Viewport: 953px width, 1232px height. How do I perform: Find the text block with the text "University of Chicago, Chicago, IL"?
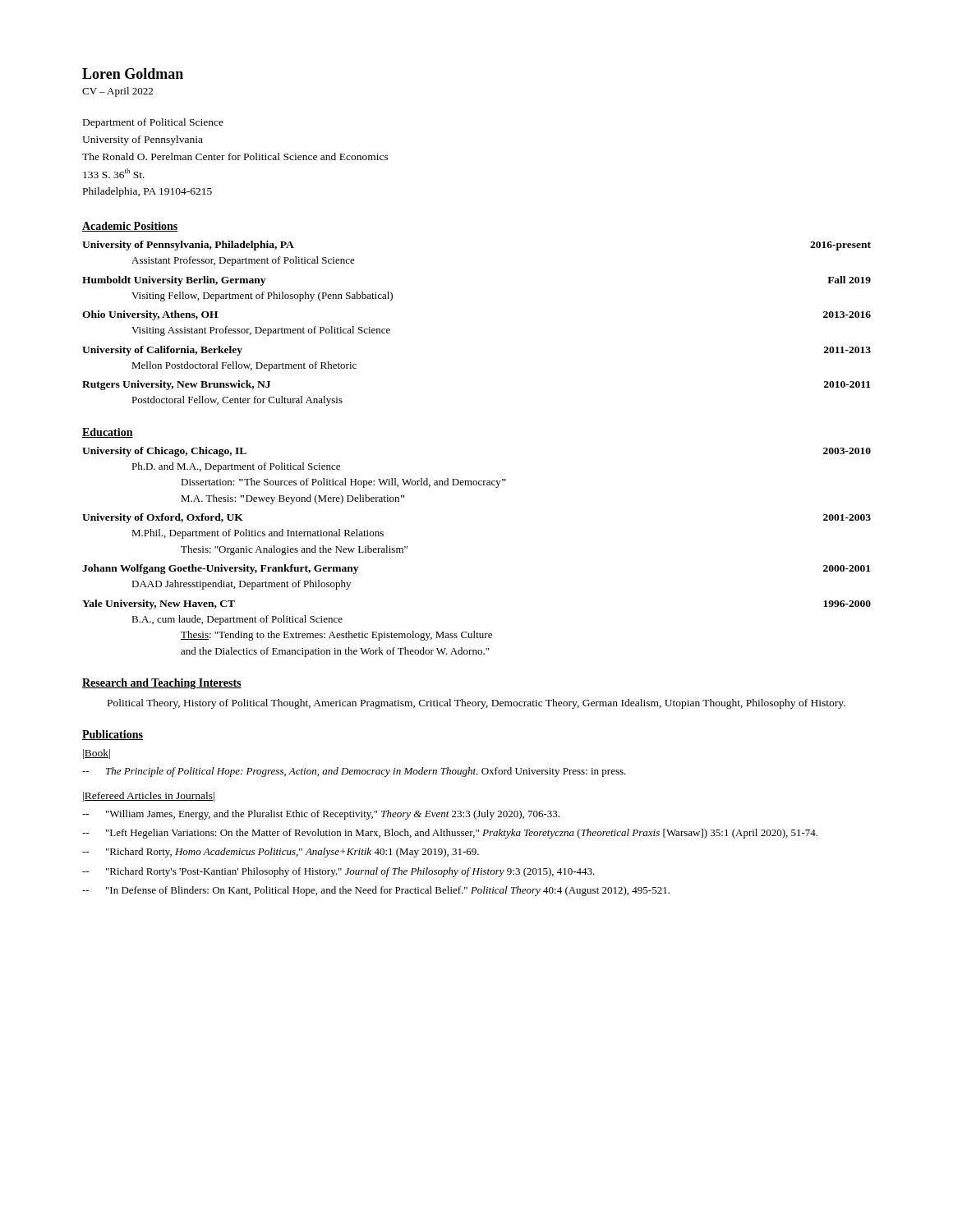[170, 451]
